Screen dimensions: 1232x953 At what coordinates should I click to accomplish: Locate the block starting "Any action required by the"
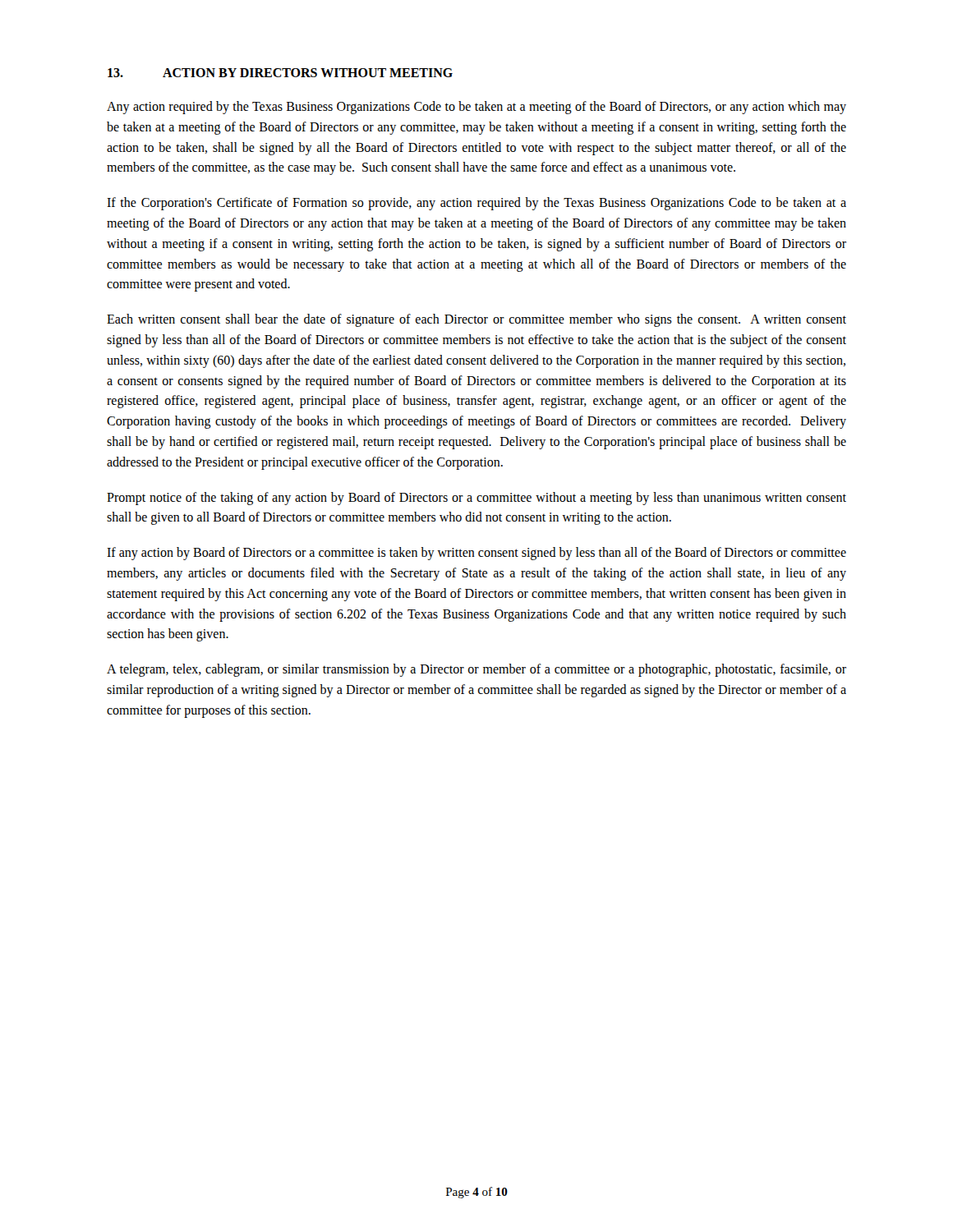coord(476,137)
